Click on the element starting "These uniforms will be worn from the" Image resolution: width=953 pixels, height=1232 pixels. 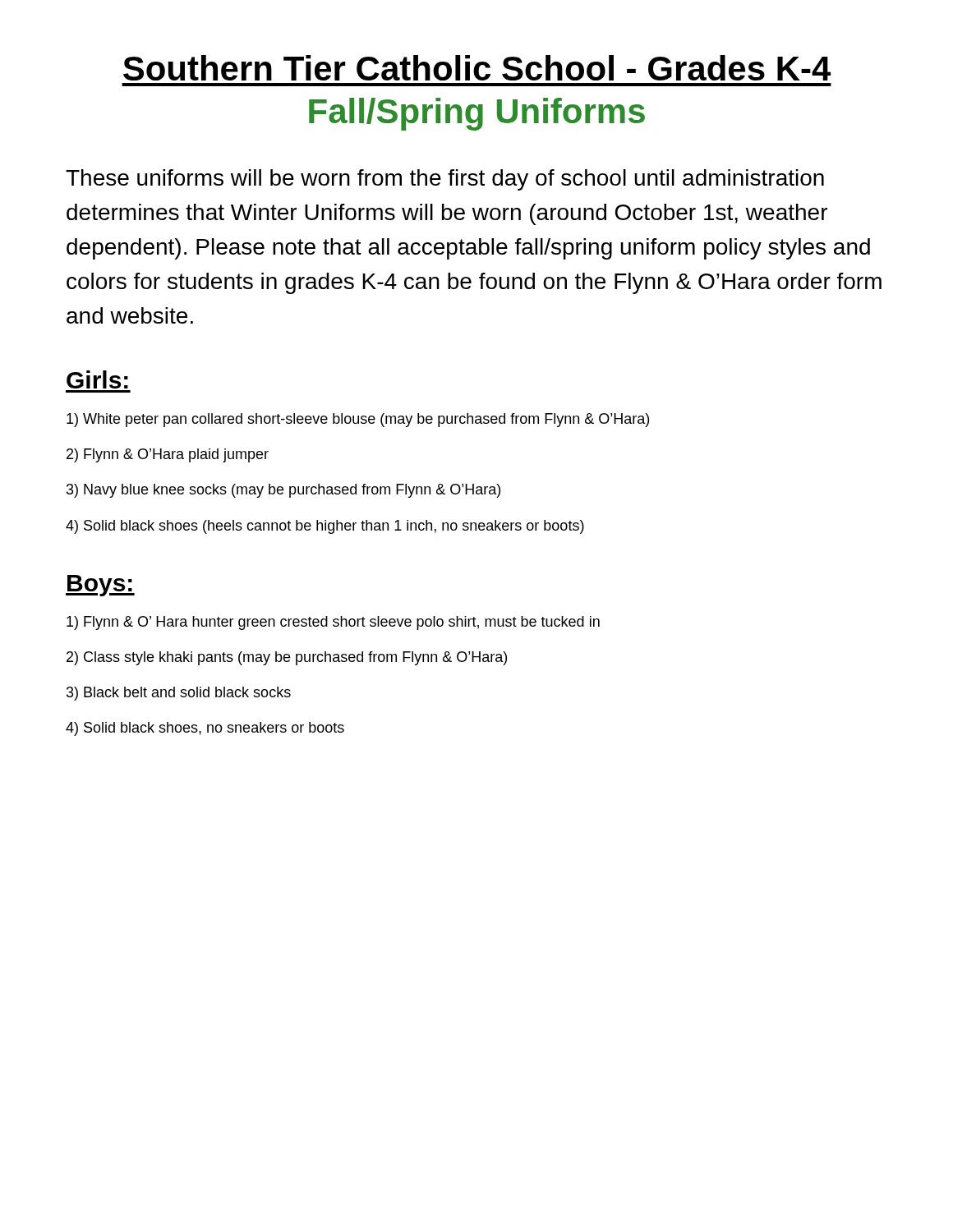pos(474,247)
